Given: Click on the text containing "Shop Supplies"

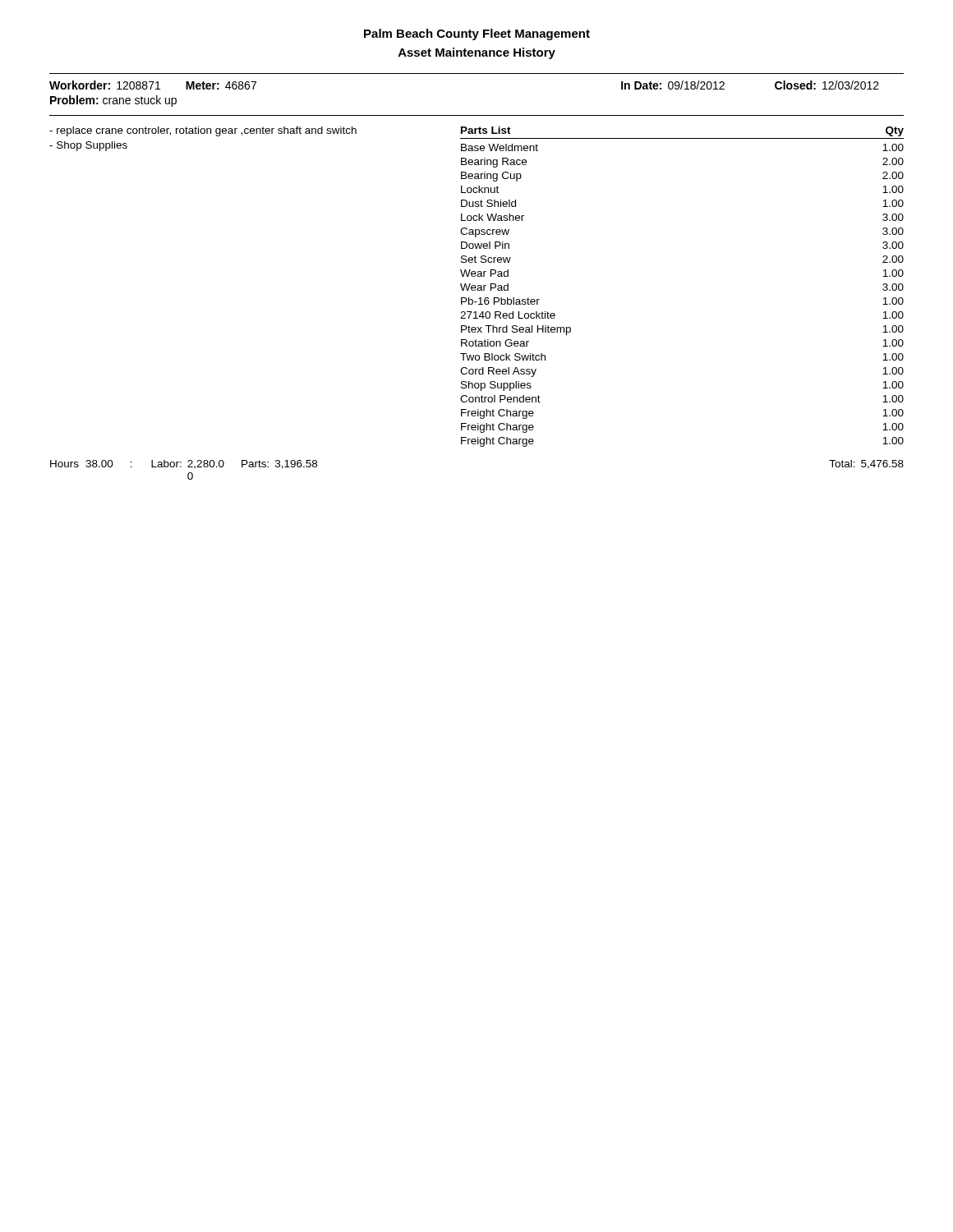Looking at the screenshot, I should pyautogui.click(x=88, y=145).
